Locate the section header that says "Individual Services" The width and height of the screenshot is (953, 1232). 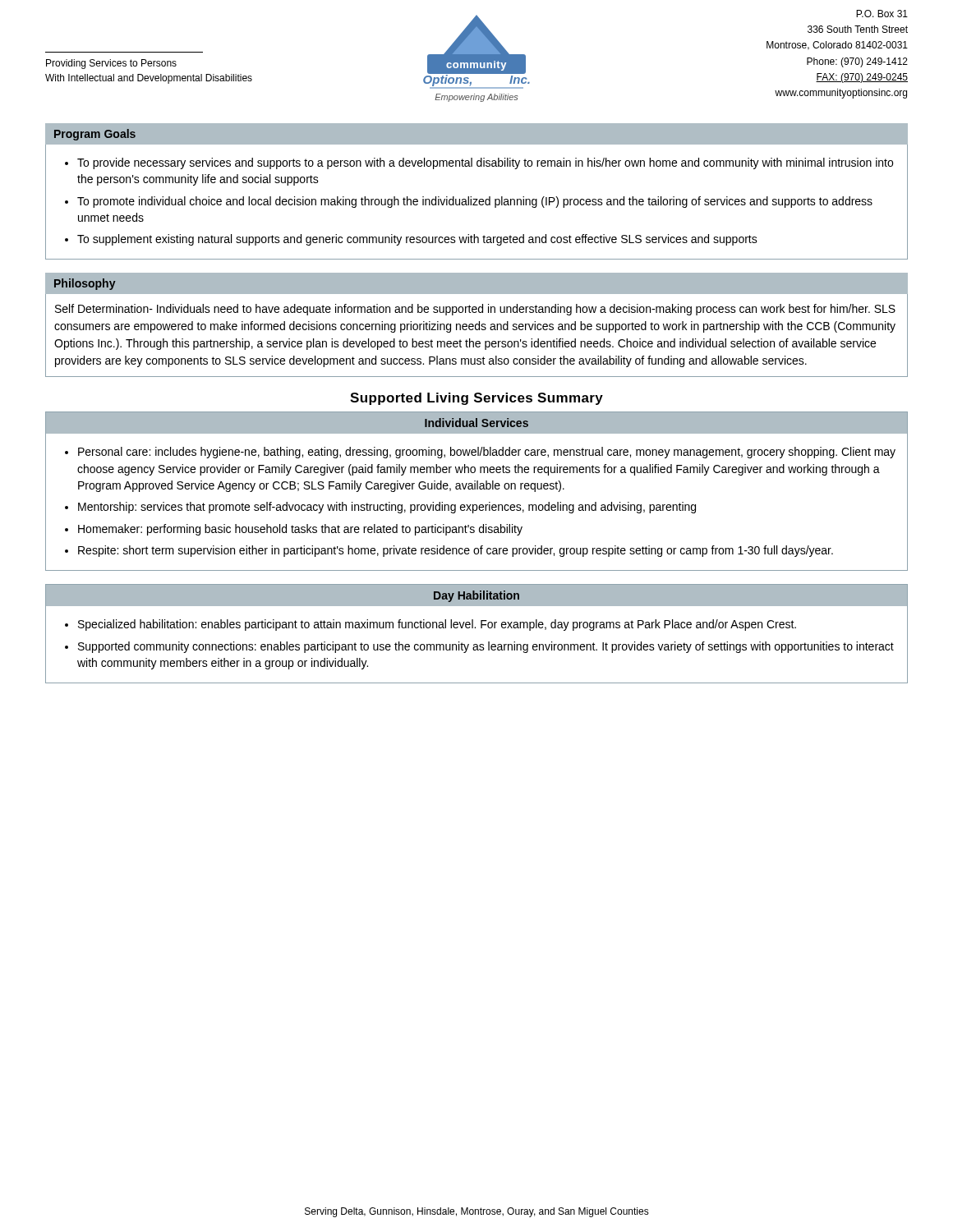tap(476, 423)
